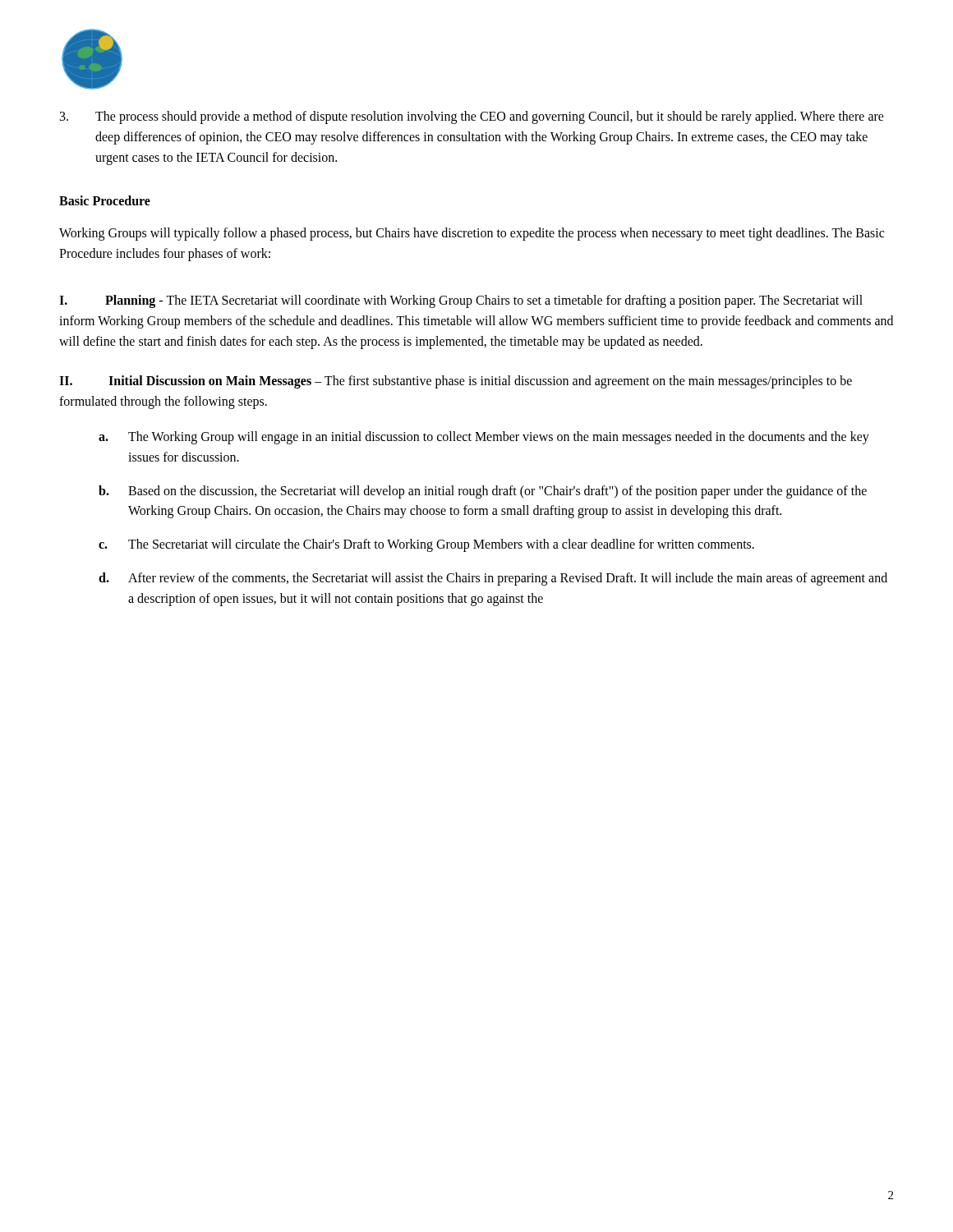Find the logo
Viewport: 953px width, 1232px height.
(x=92, y=59)
